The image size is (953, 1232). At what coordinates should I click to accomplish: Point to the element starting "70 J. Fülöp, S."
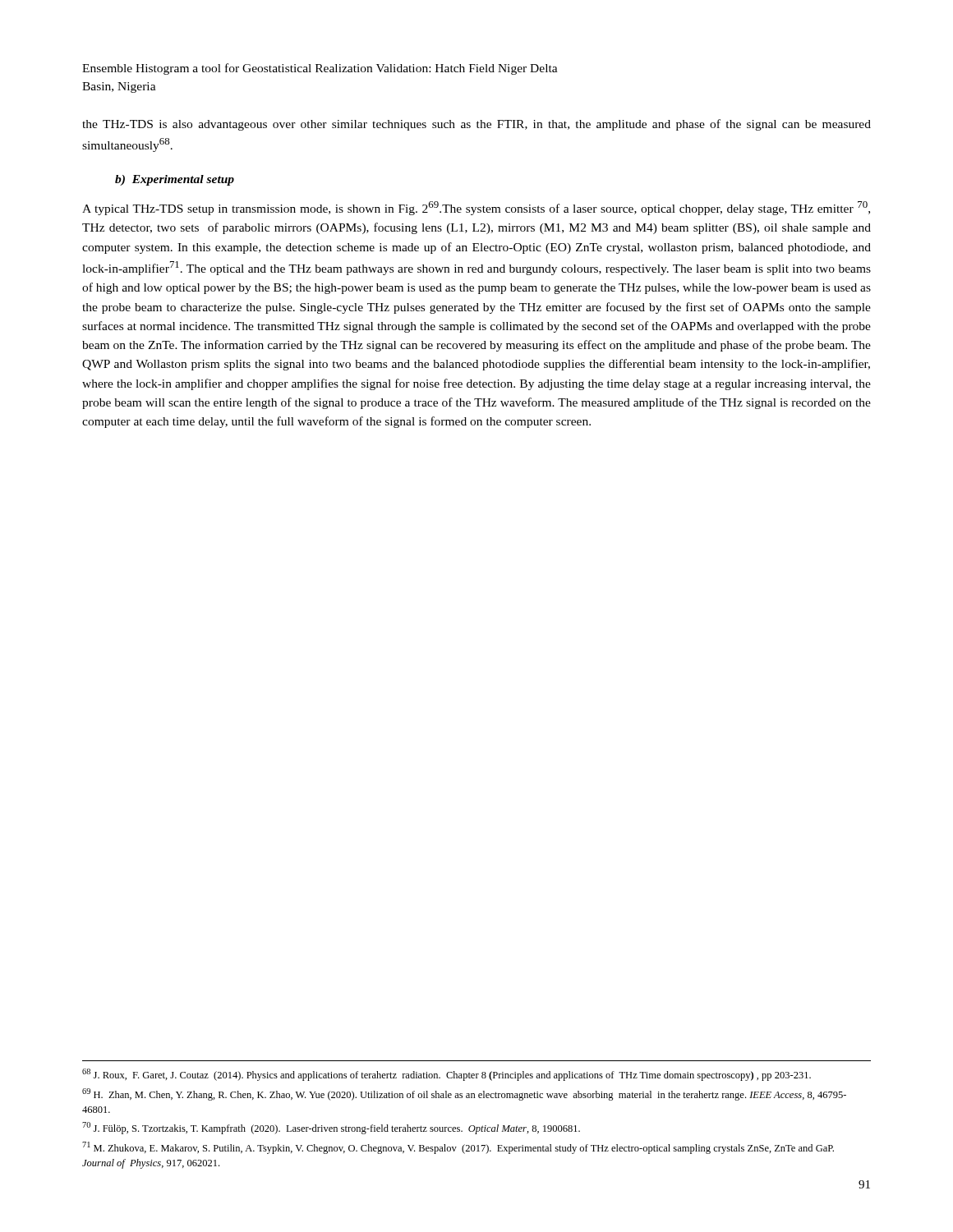pyautogui.click(x=331, y=1128)
